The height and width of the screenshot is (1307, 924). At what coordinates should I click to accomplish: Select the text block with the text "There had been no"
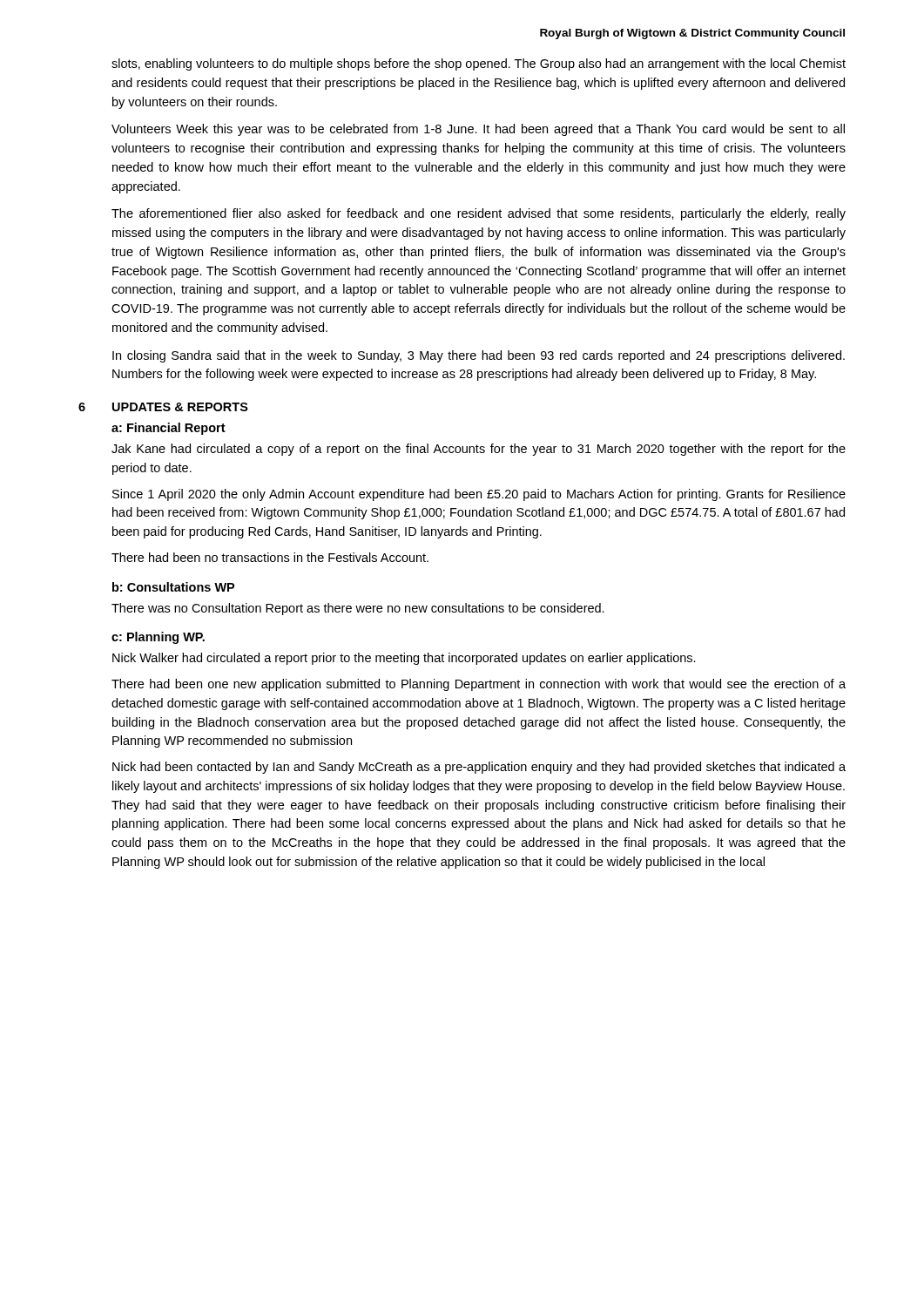tap(270, 557)
